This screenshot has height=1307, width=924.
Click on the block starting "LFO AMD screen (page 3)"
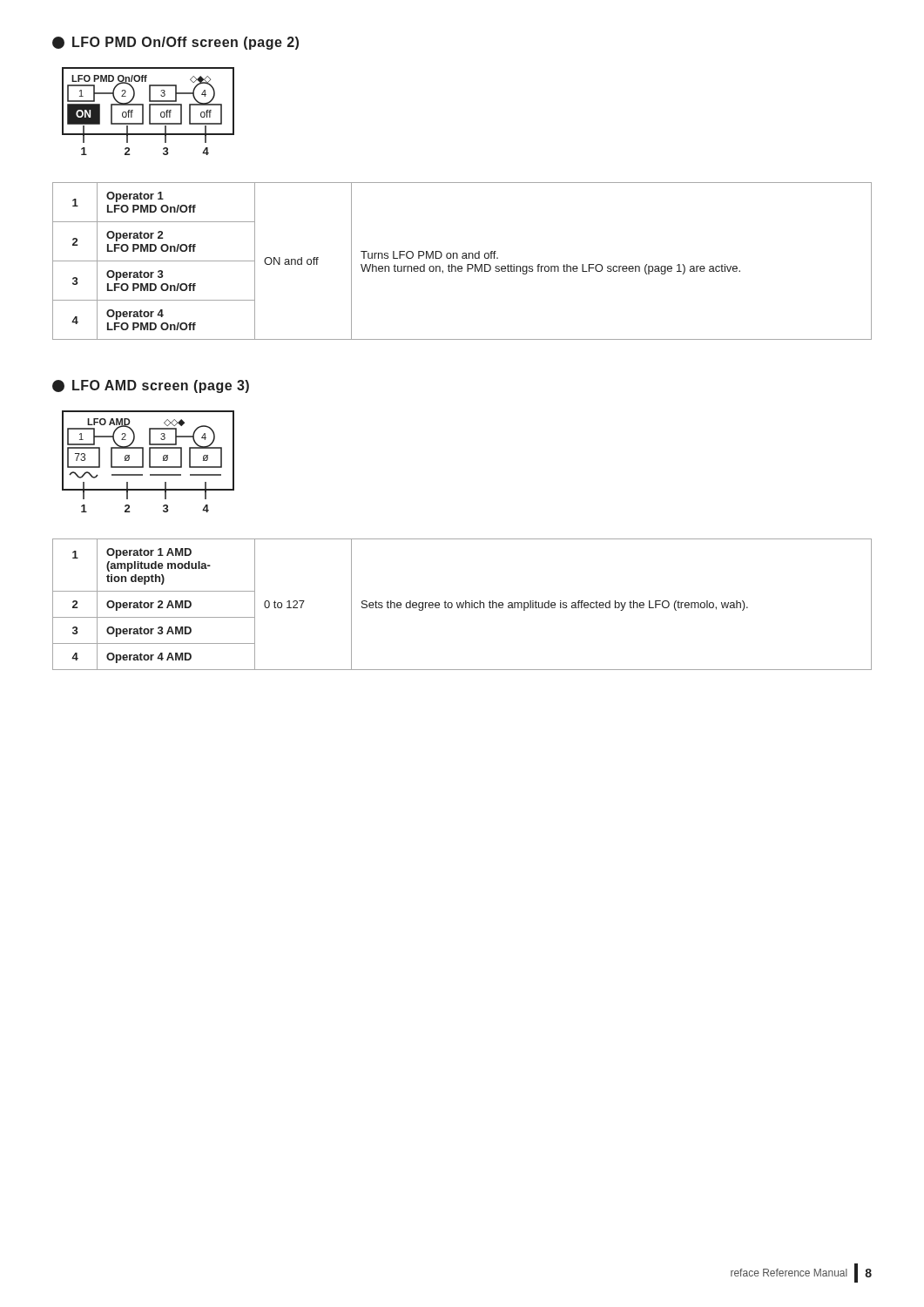click(x=151, y=386)
